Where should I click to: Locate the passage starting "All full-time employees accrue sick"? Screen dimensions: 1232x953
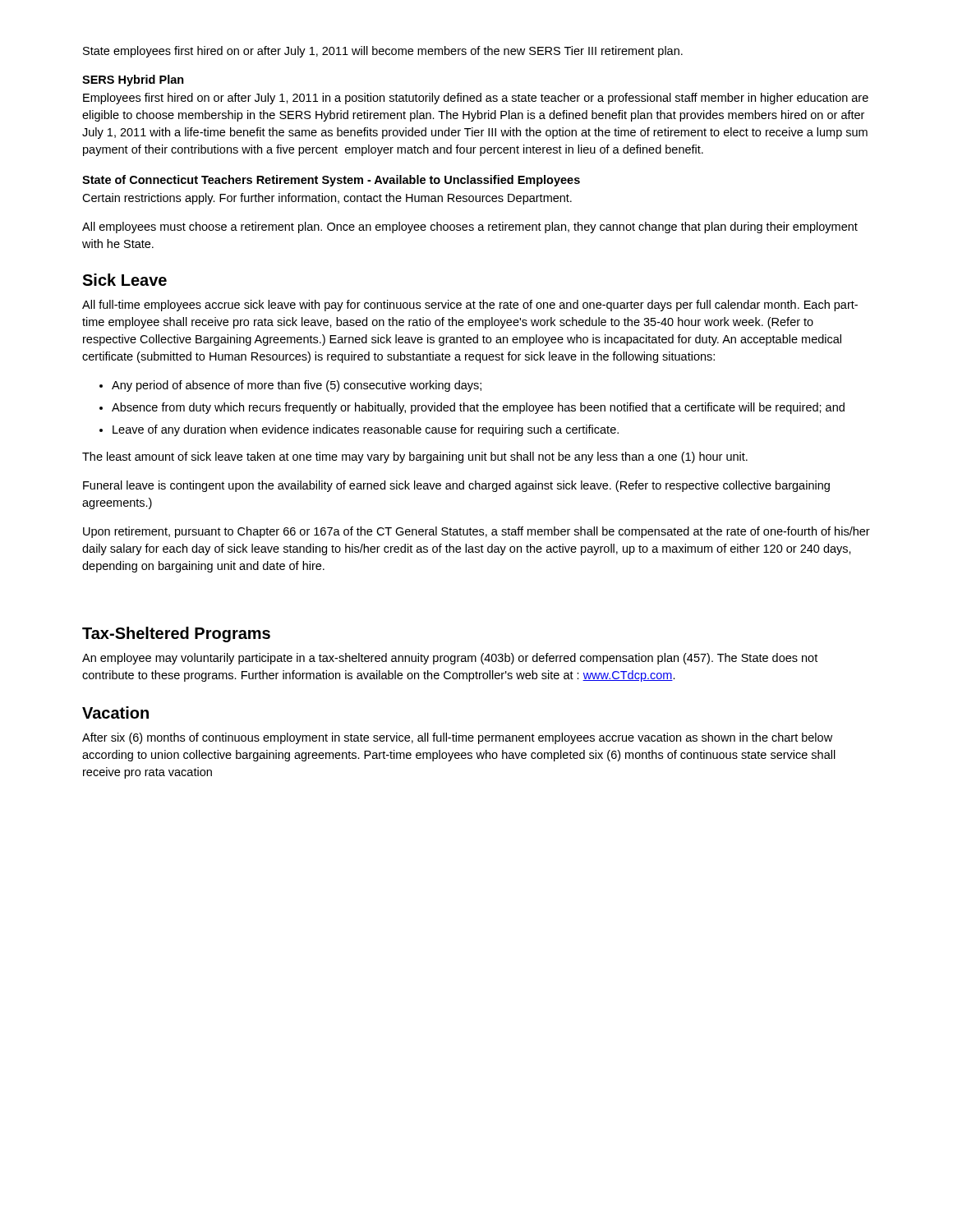click(x=470, y=331)
